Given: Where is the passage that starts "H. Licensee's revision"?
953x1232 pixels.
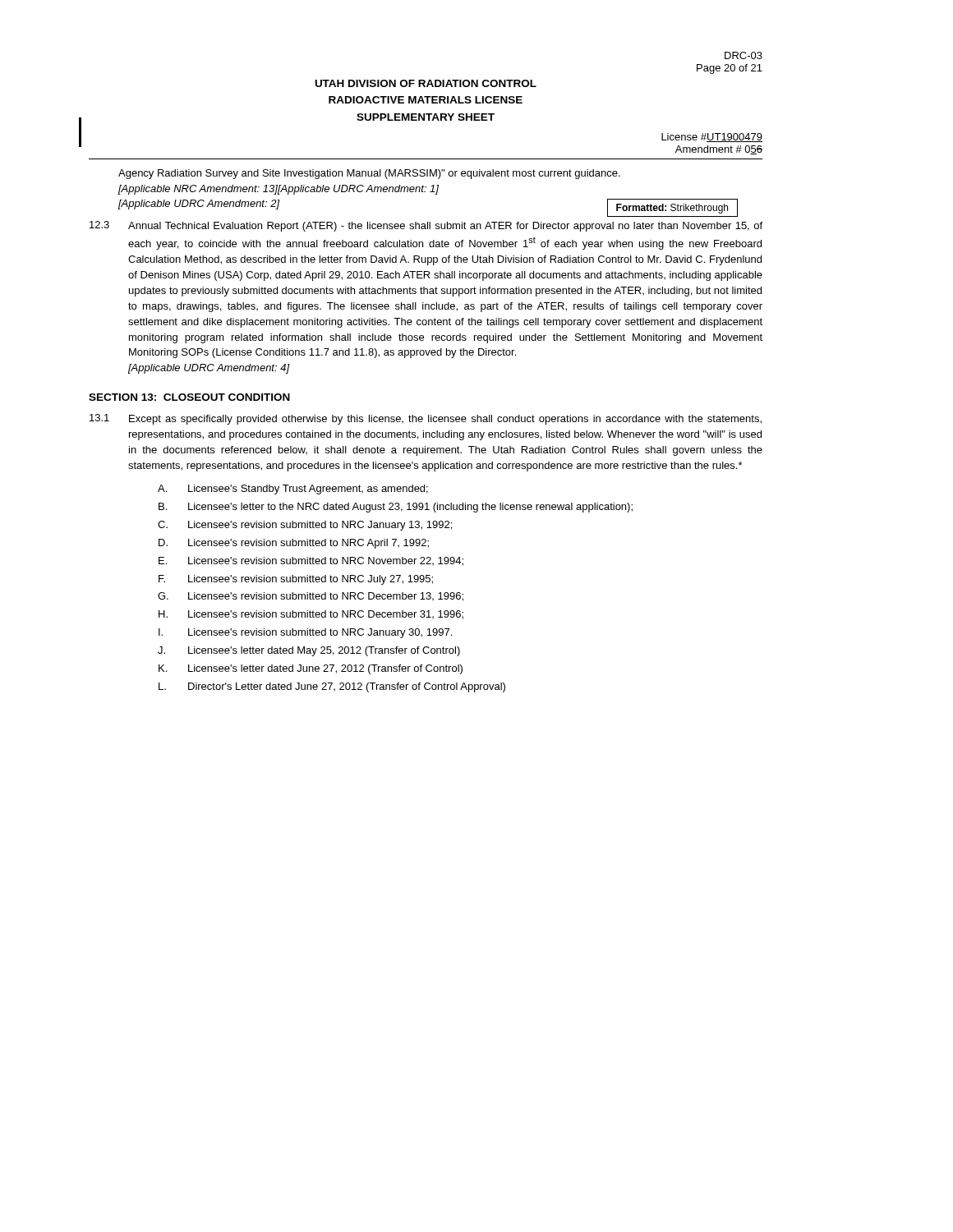Looking at the screenshot, I should tap(460, 615).
